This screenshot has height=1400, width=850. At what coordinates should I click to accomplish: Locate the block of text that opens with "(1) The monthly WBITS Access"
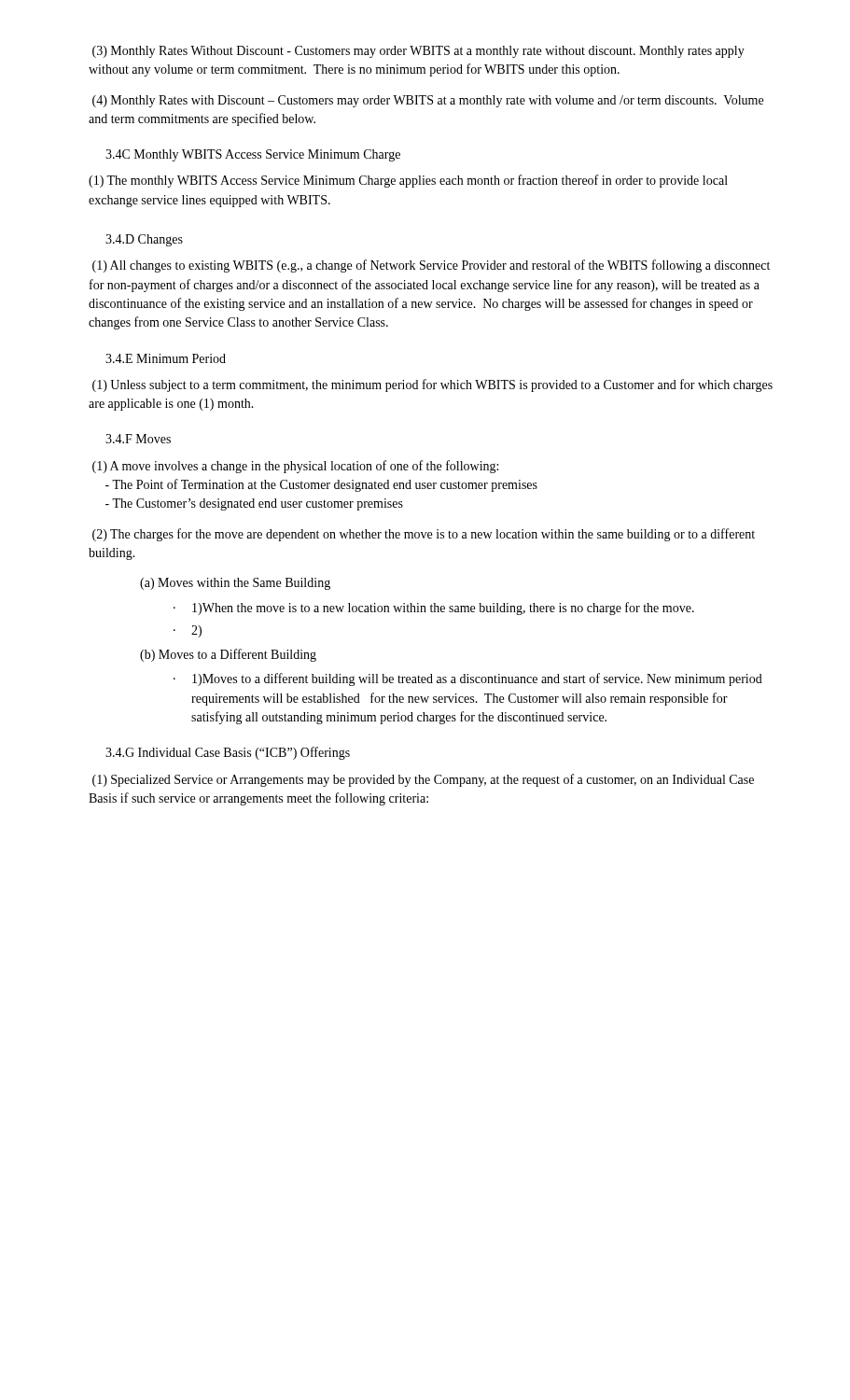coord(408,191)
